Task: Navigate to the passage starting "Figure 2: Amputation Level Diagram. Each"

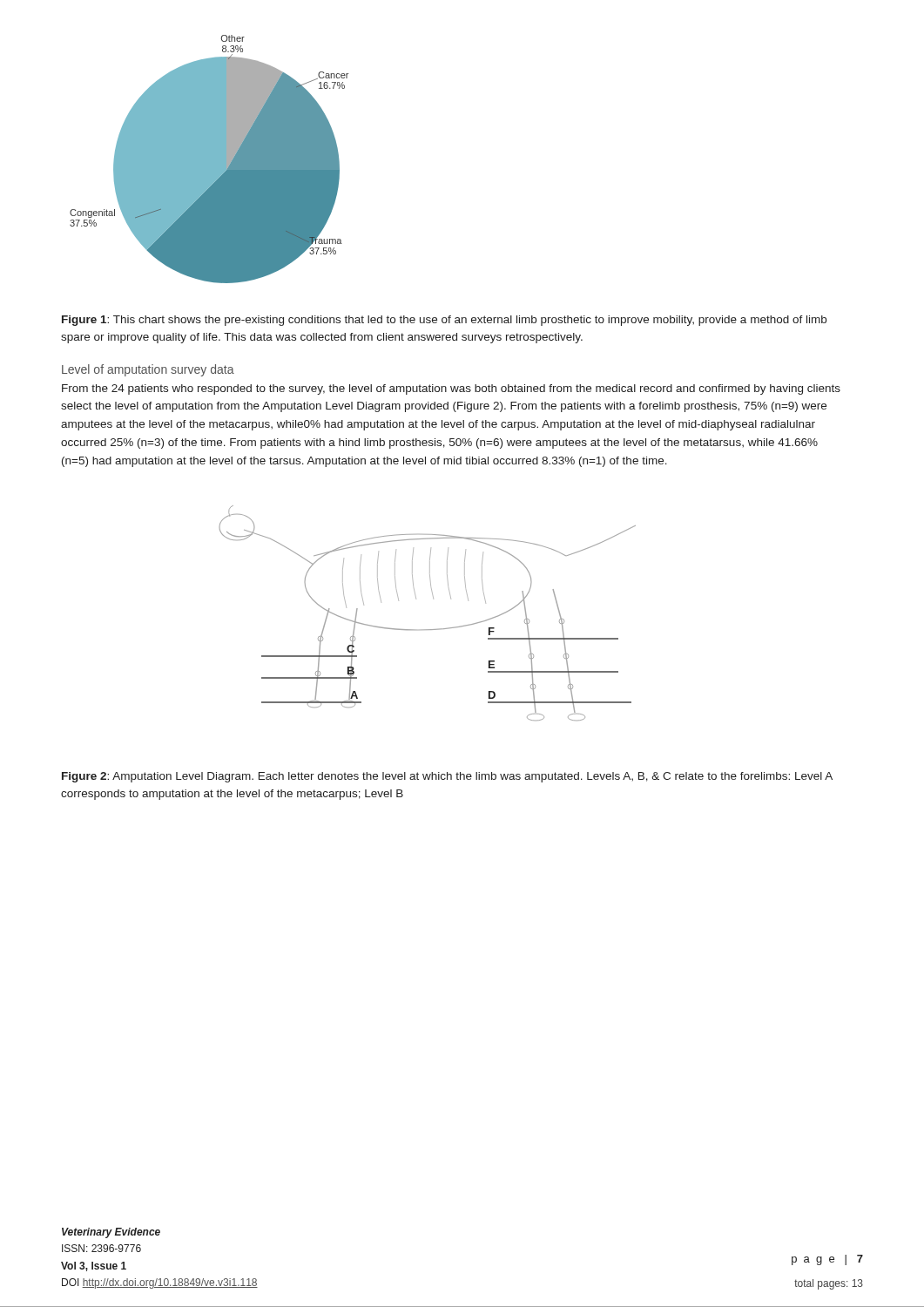Action: click(x=447, y=785)
